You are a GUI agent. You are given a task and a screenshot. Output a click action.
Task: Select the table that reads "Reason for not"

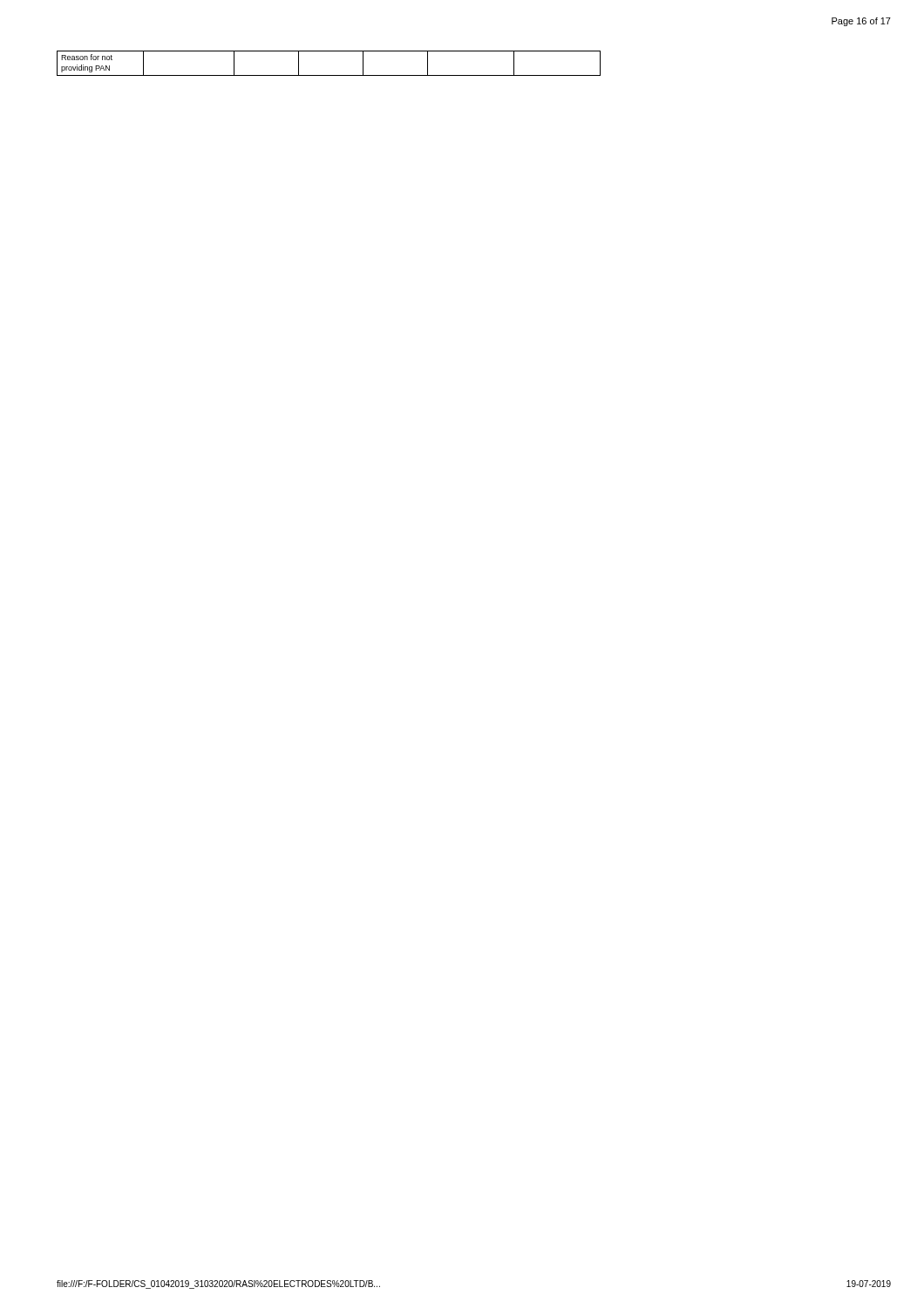click(329, 63)
